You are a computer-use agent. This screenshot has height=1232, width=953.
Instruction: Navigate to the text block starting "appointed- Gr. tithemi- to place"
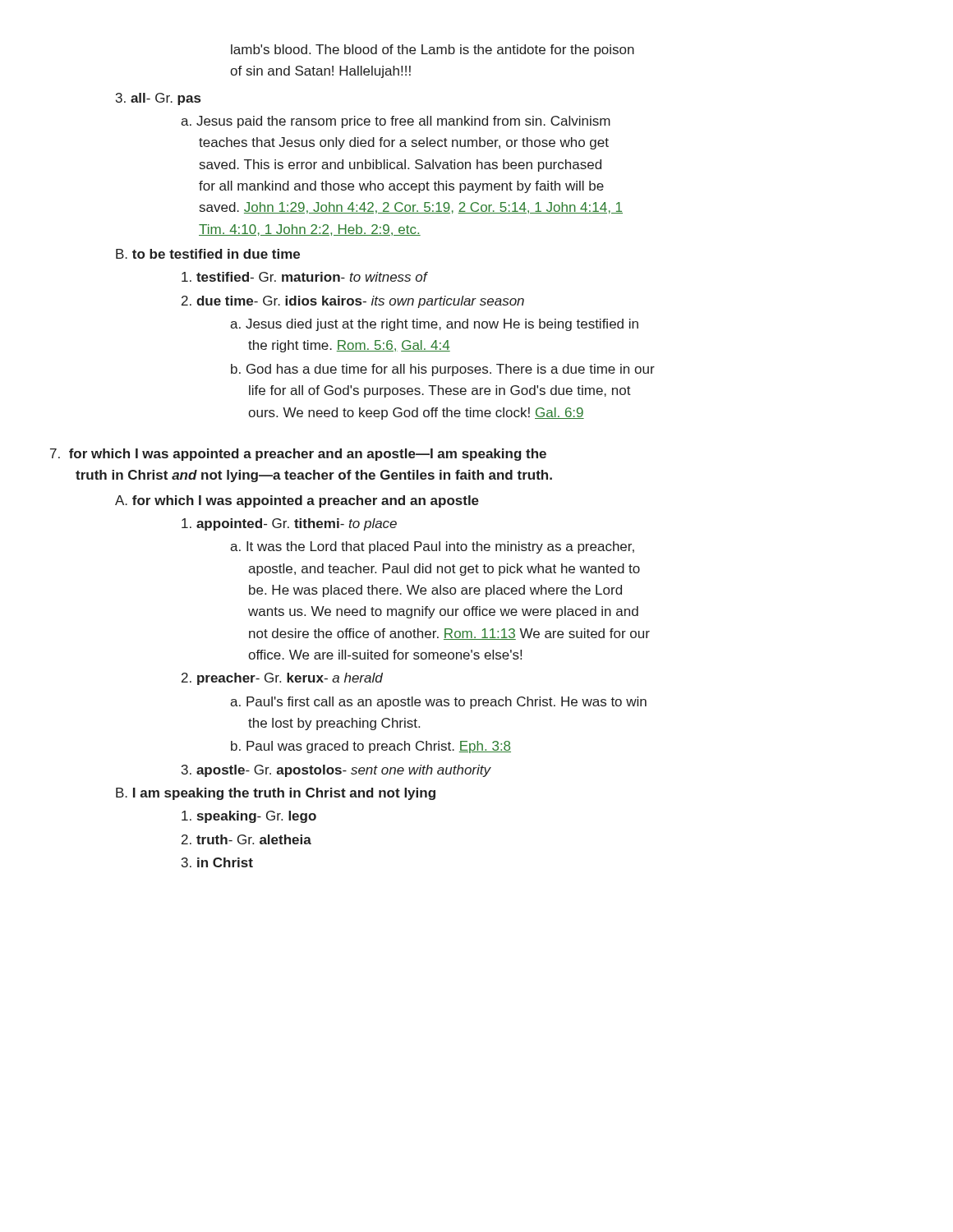pos(289,523)
